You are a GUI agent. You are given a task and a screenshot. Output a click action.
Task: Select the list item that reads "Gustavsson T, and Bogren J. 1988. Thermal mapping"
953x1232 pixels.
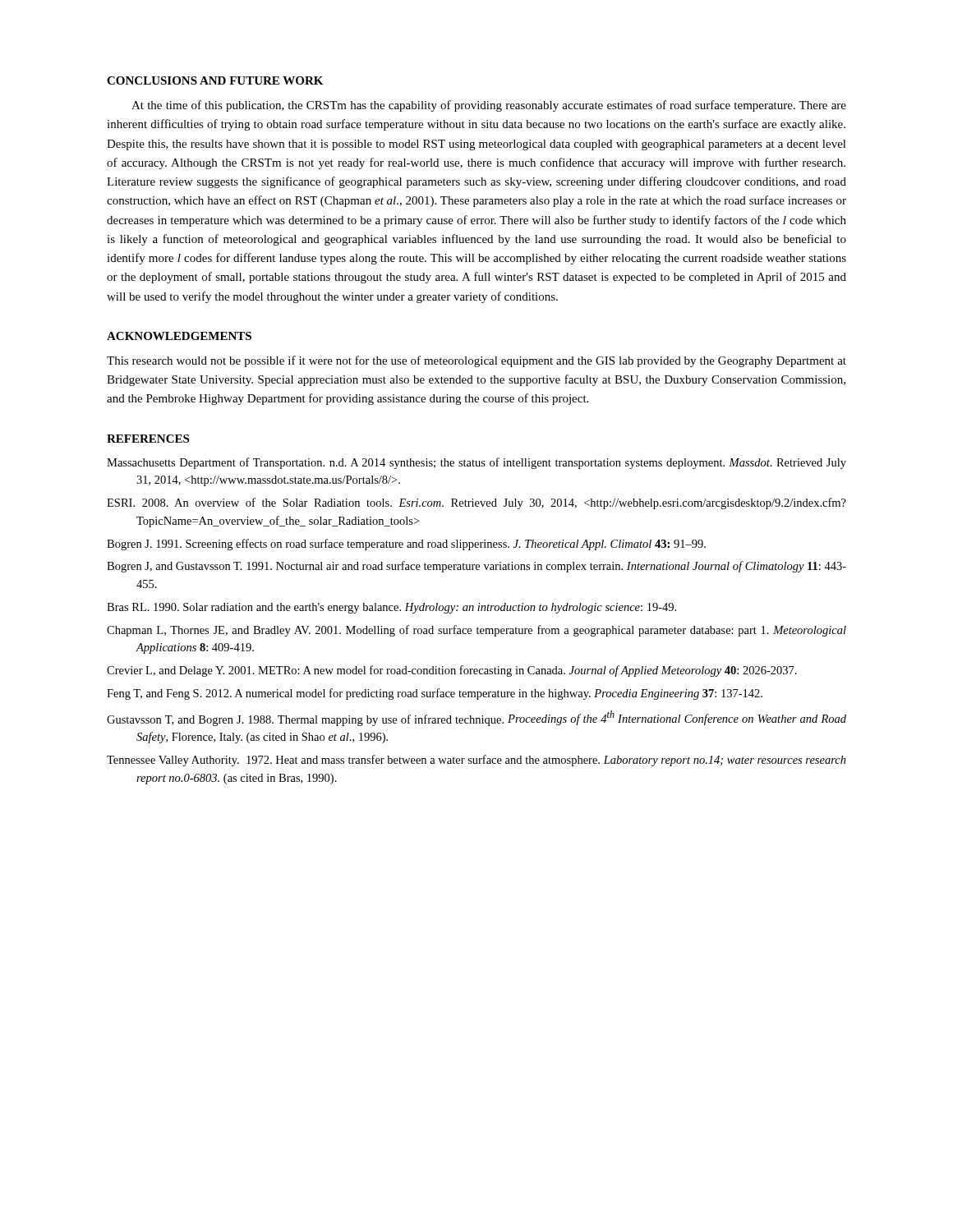pyautogui.click(x=476, y=726)
